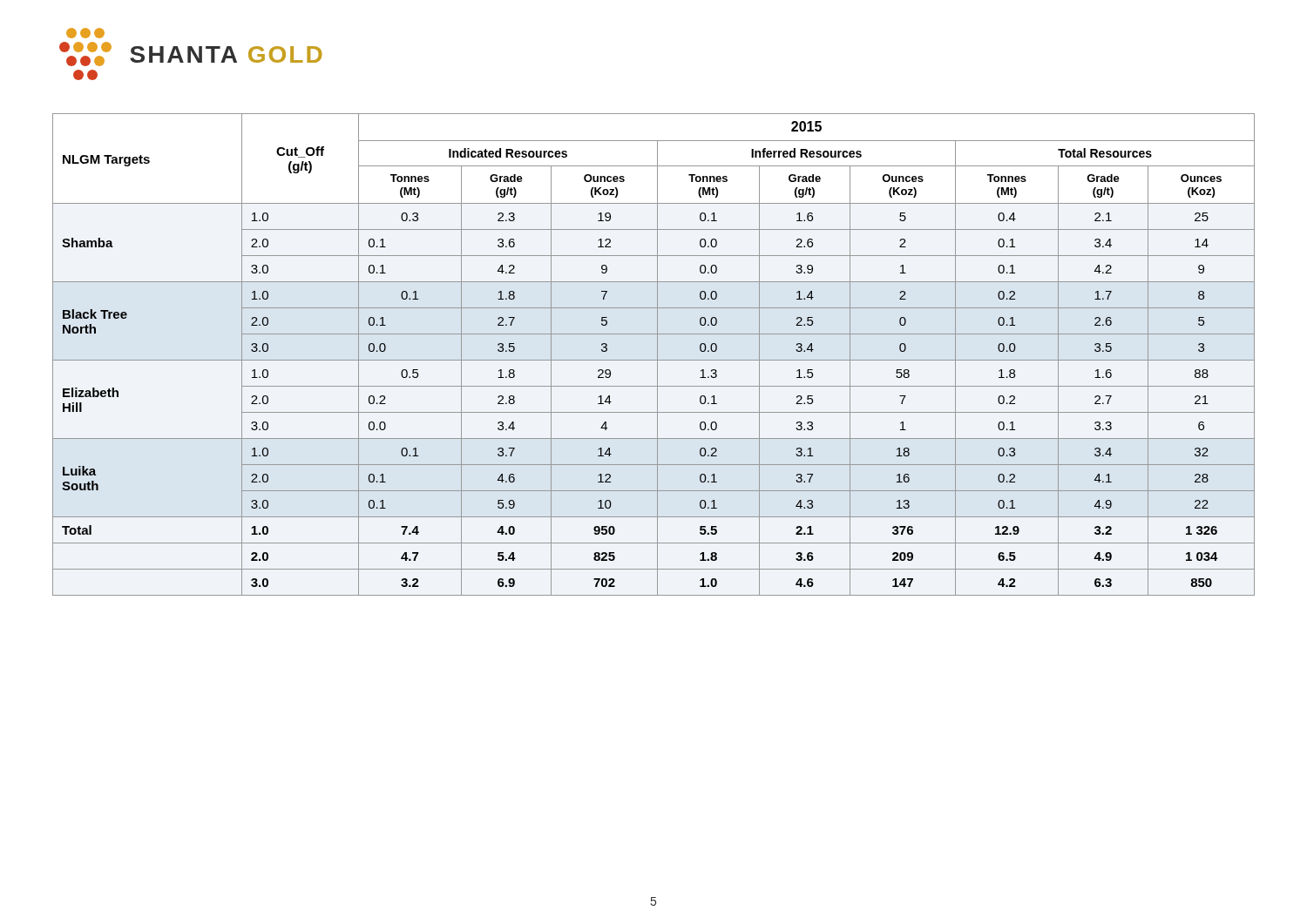Click on the table containing "Grade (g/t)"
The image size is (1307, 924).
(x=654, y=354)
